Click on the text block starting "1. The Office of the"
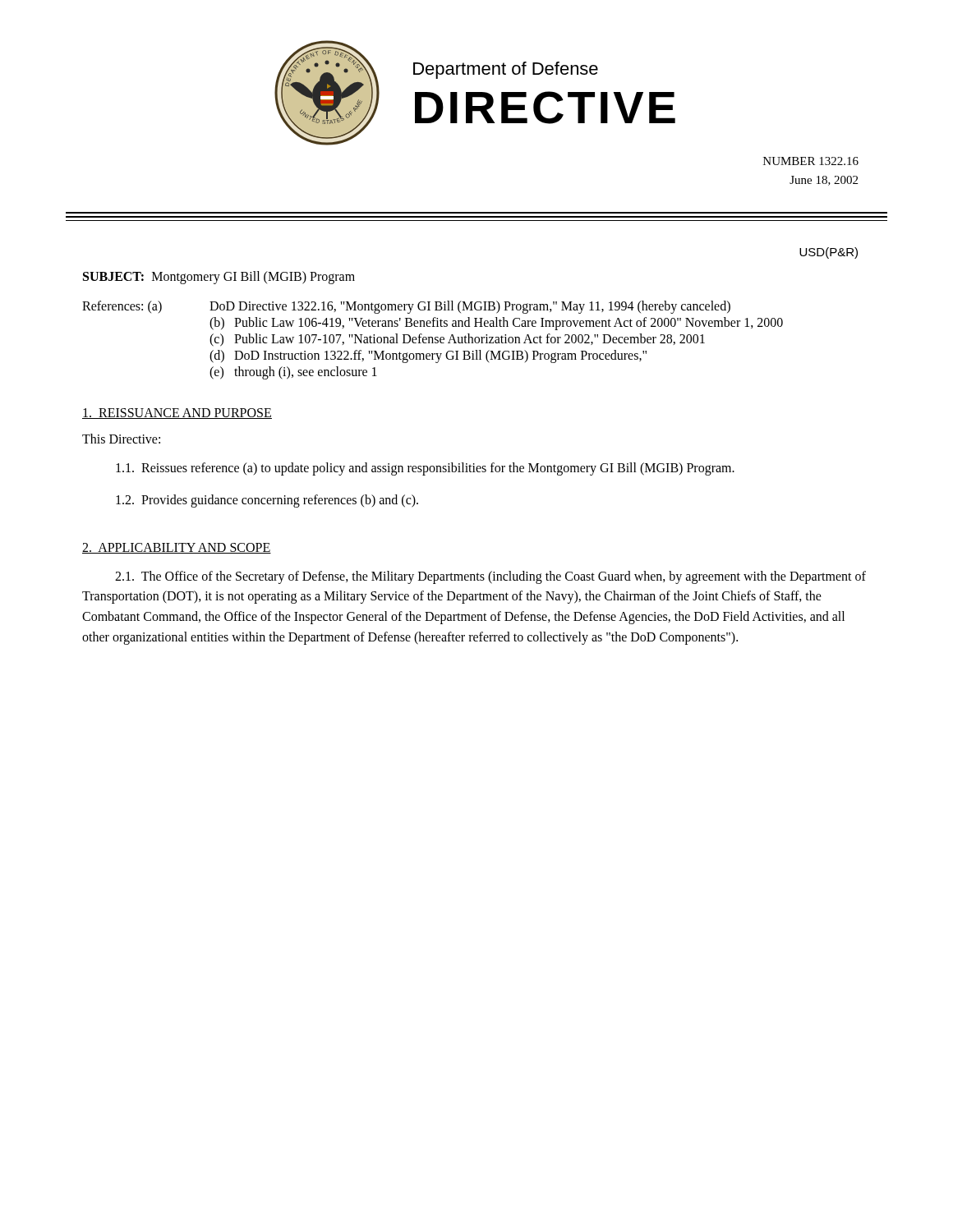Screen dimensions: 1232x953 (474, 606)
